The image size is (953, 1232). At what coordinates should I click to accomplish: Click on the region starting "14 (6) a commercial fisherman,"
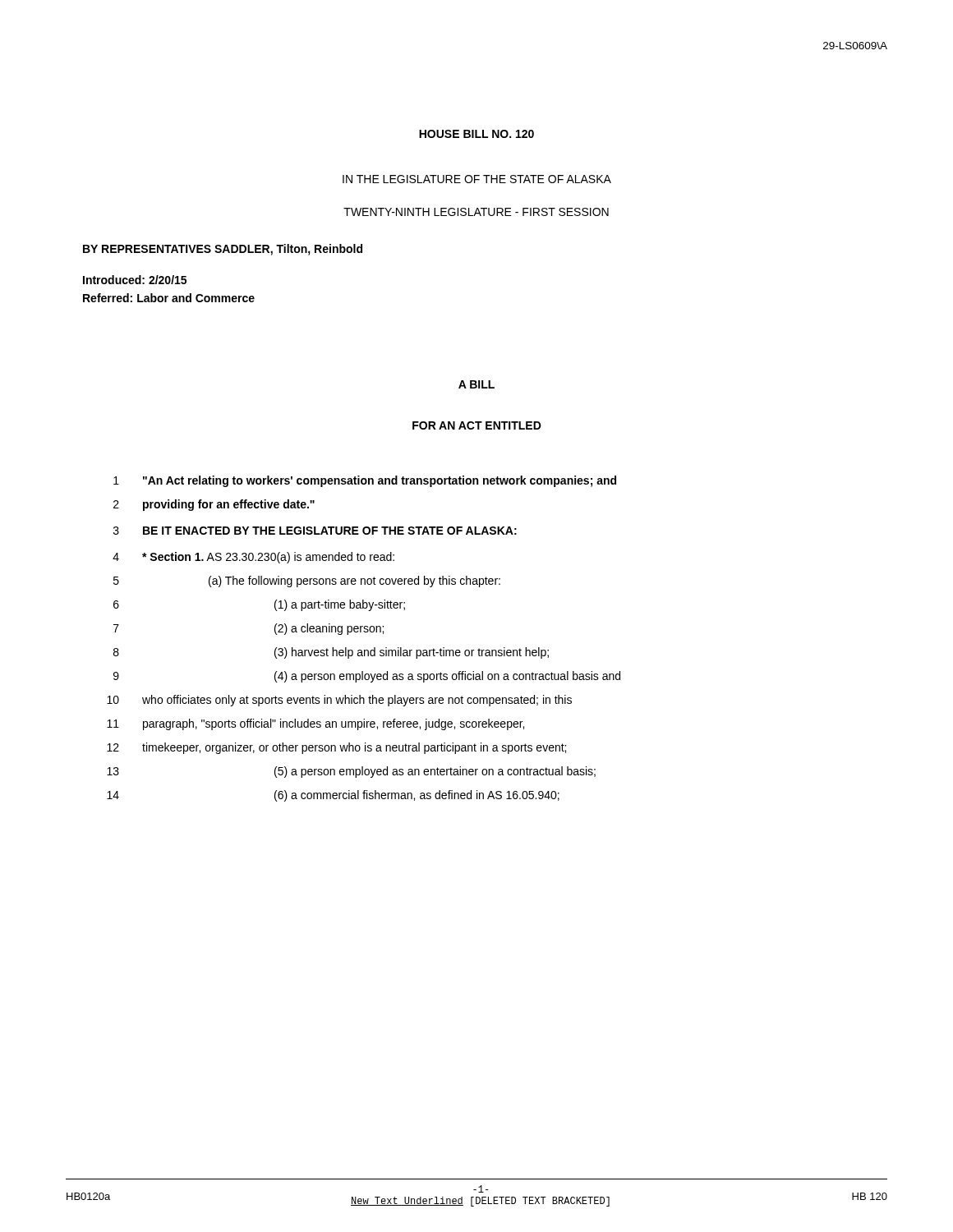click(x=485, y=796)
